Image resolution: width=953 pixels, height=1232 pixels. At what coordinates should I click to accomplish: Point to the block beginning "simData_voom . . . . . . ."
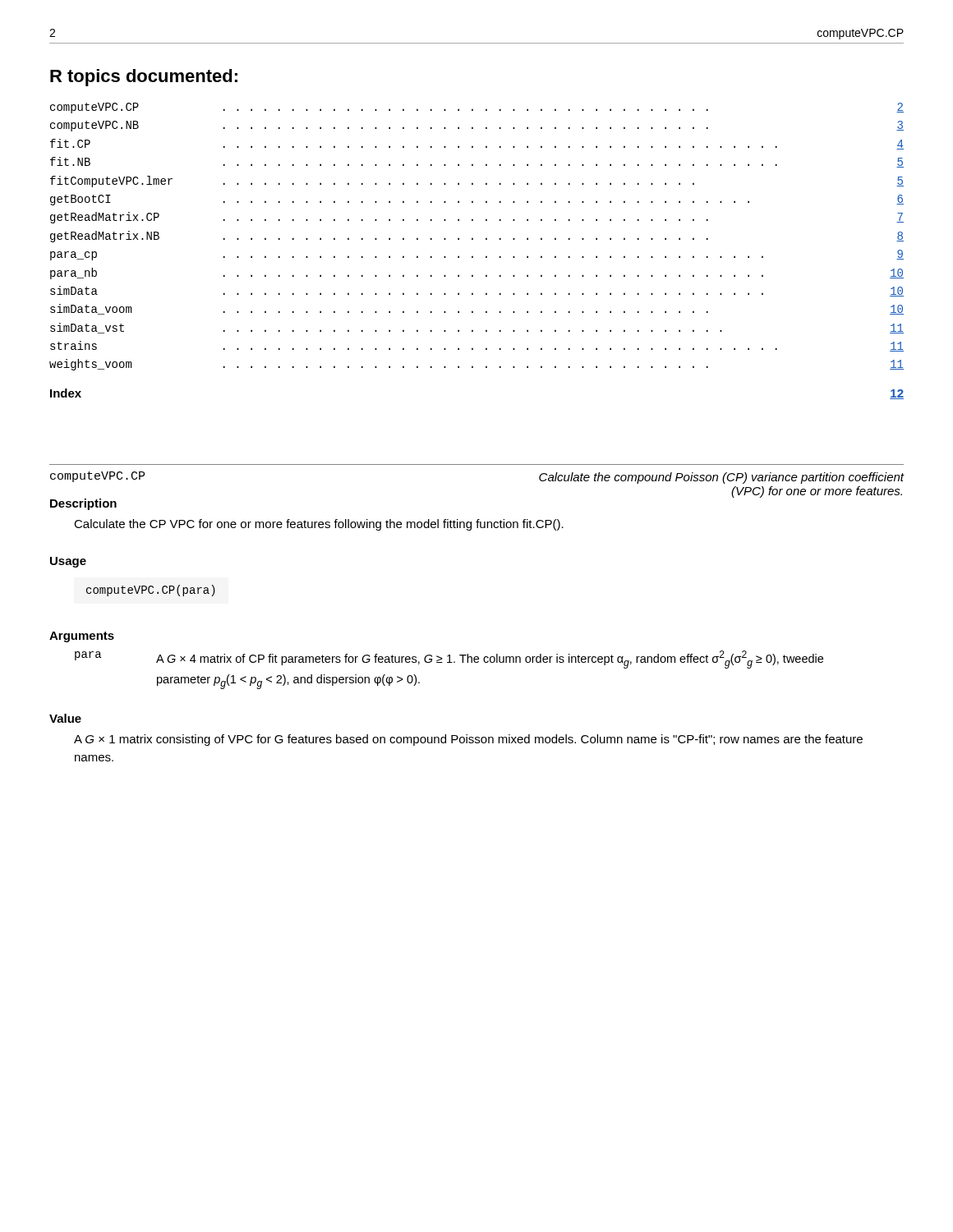476,310
